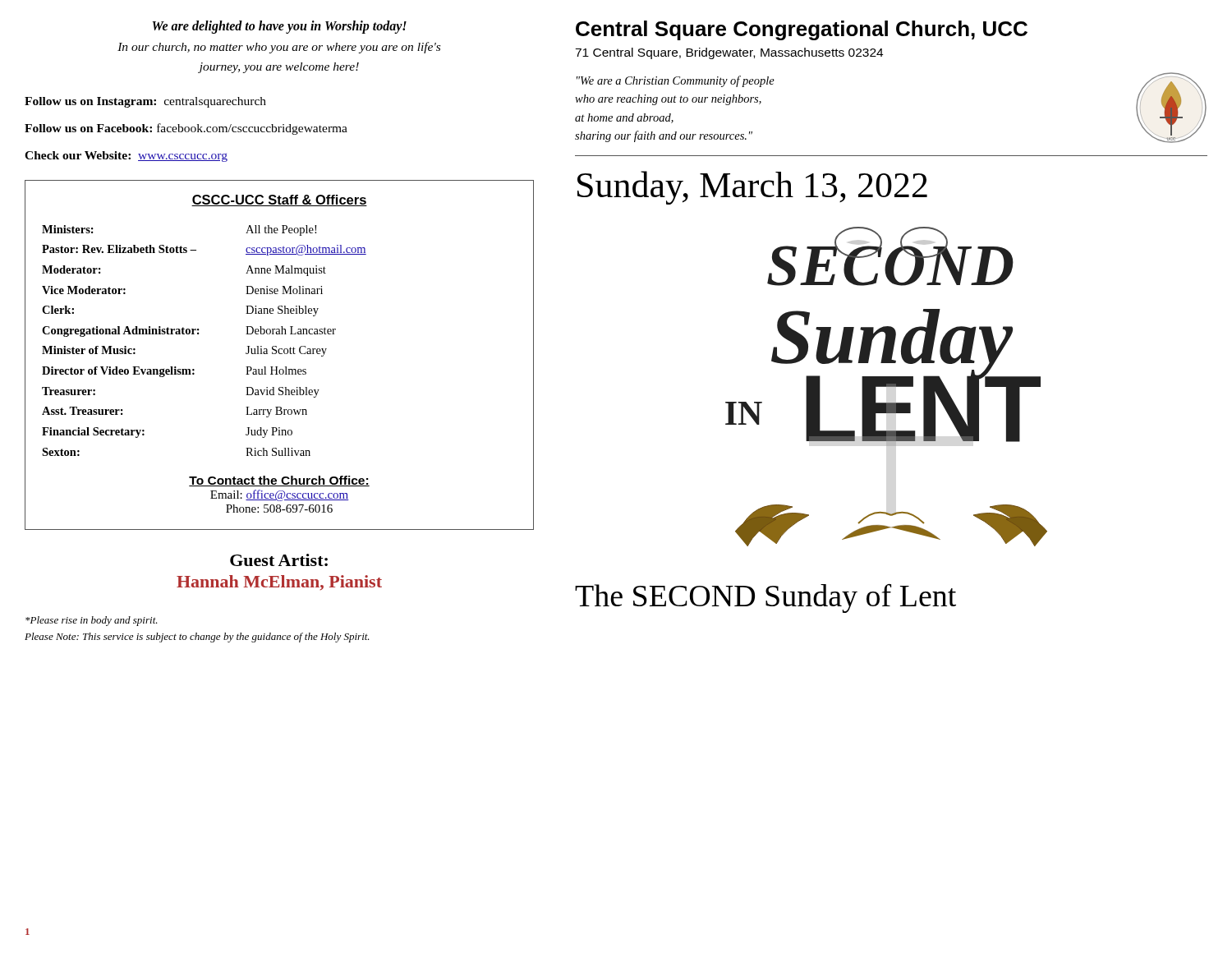Locate the text block containing "Check our Website:"

coord(126,155)
